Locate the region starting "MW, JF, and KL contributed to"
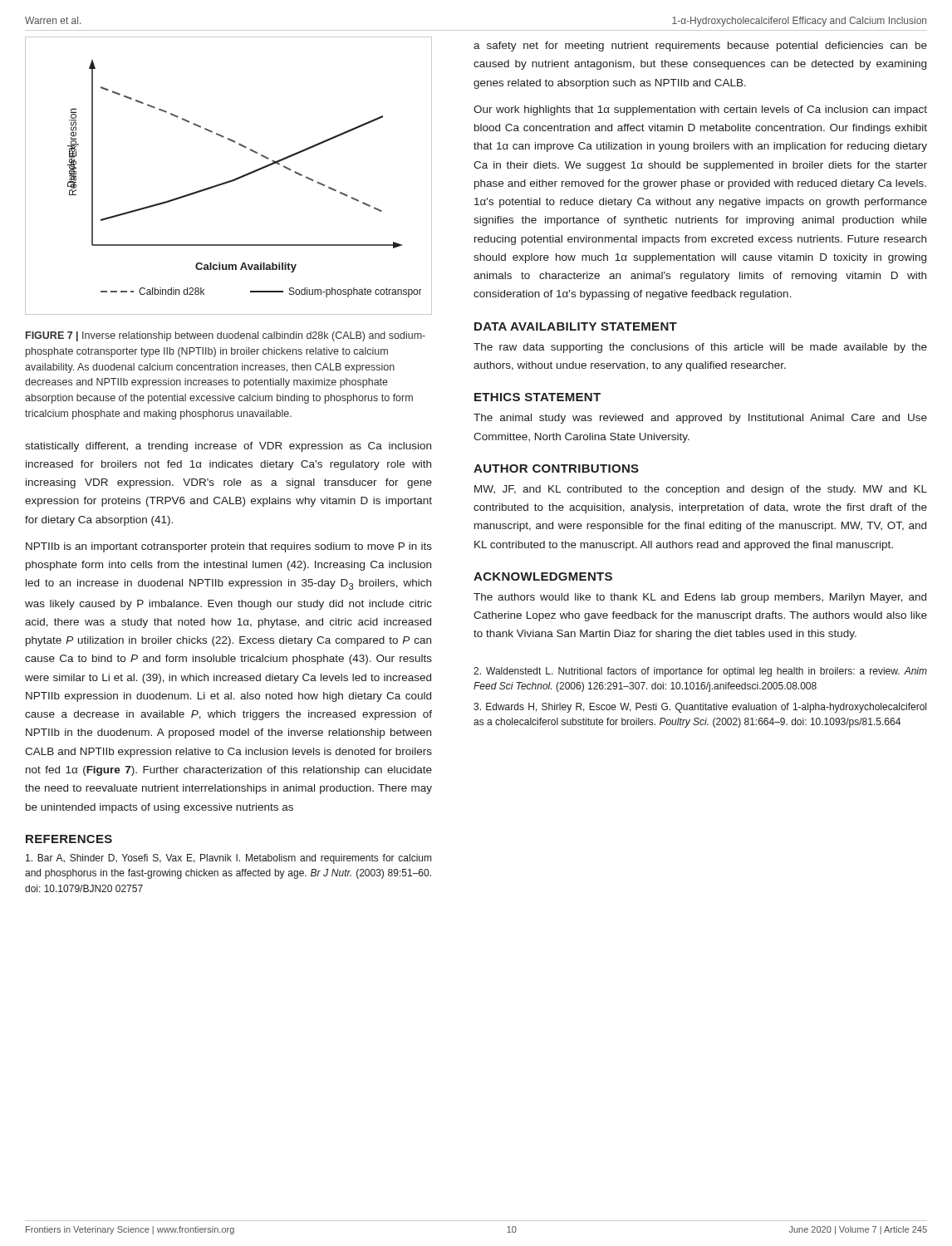 point(700,516)
